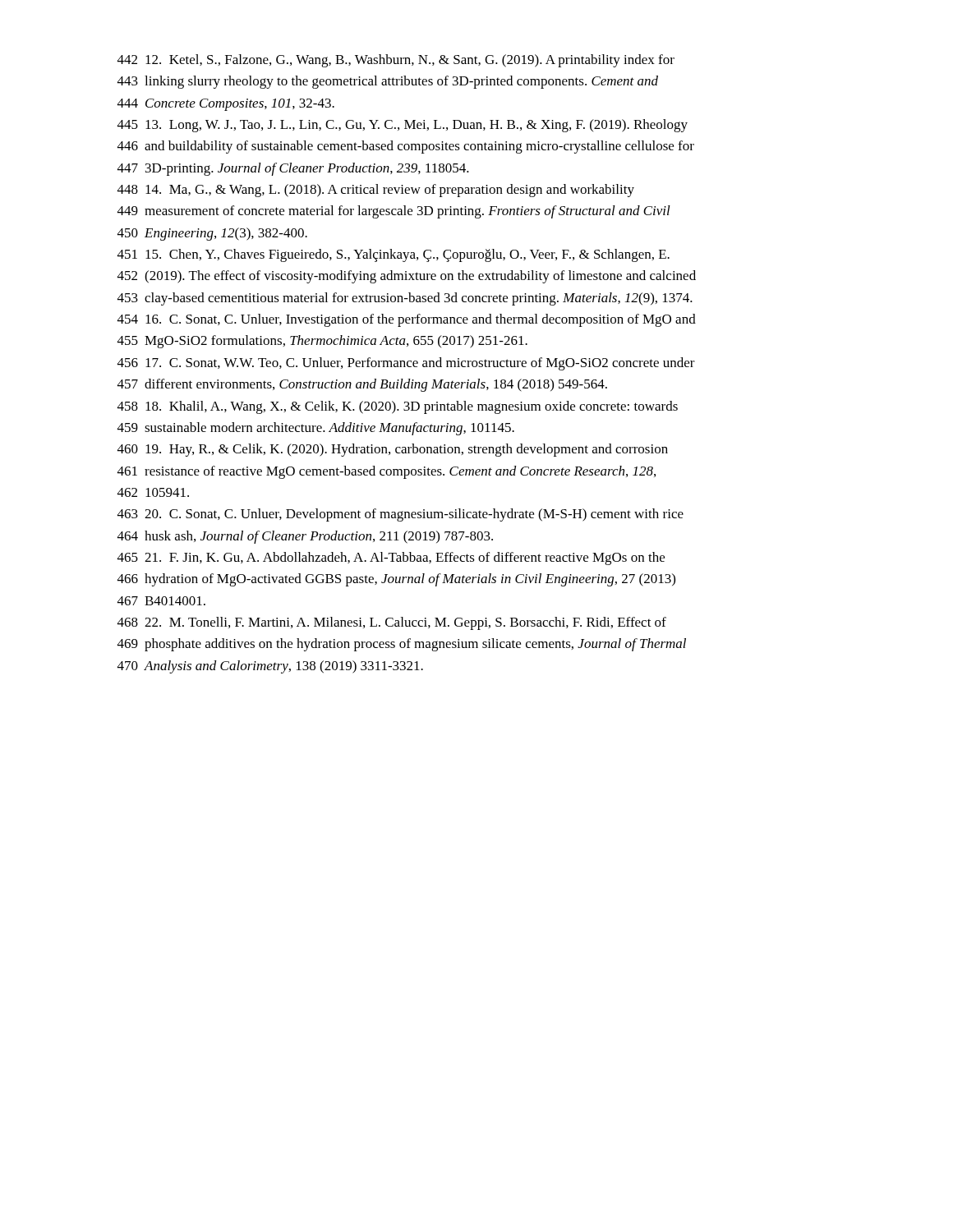The height and width of the screenshot is (1232, 953).
Task: Locate the block of text that opens with "469 phosphate additives on the"
Action: pyautogui.click(x=388, y=644)
